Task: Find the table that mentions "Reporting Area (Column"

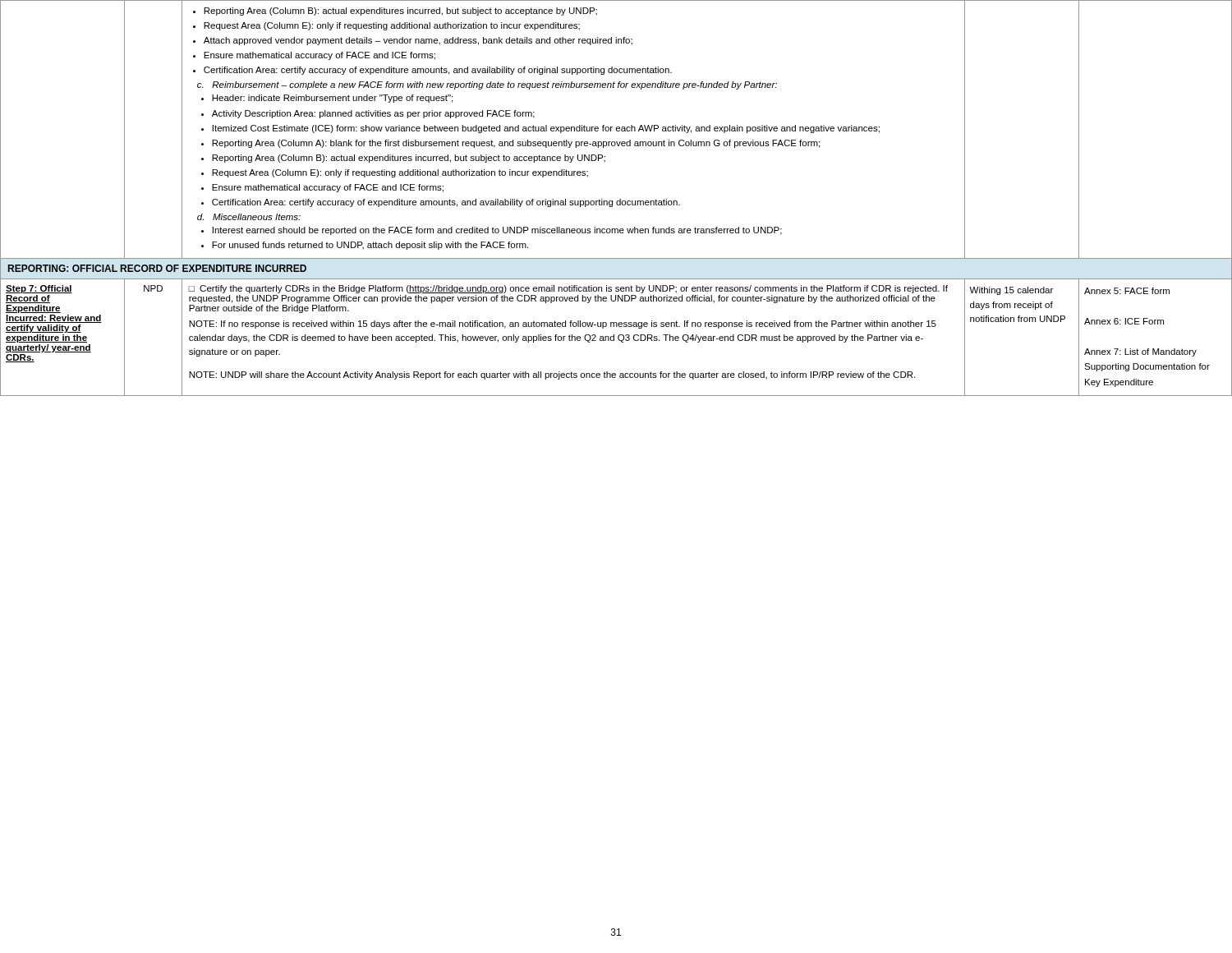Action: [x=616, y=198]
